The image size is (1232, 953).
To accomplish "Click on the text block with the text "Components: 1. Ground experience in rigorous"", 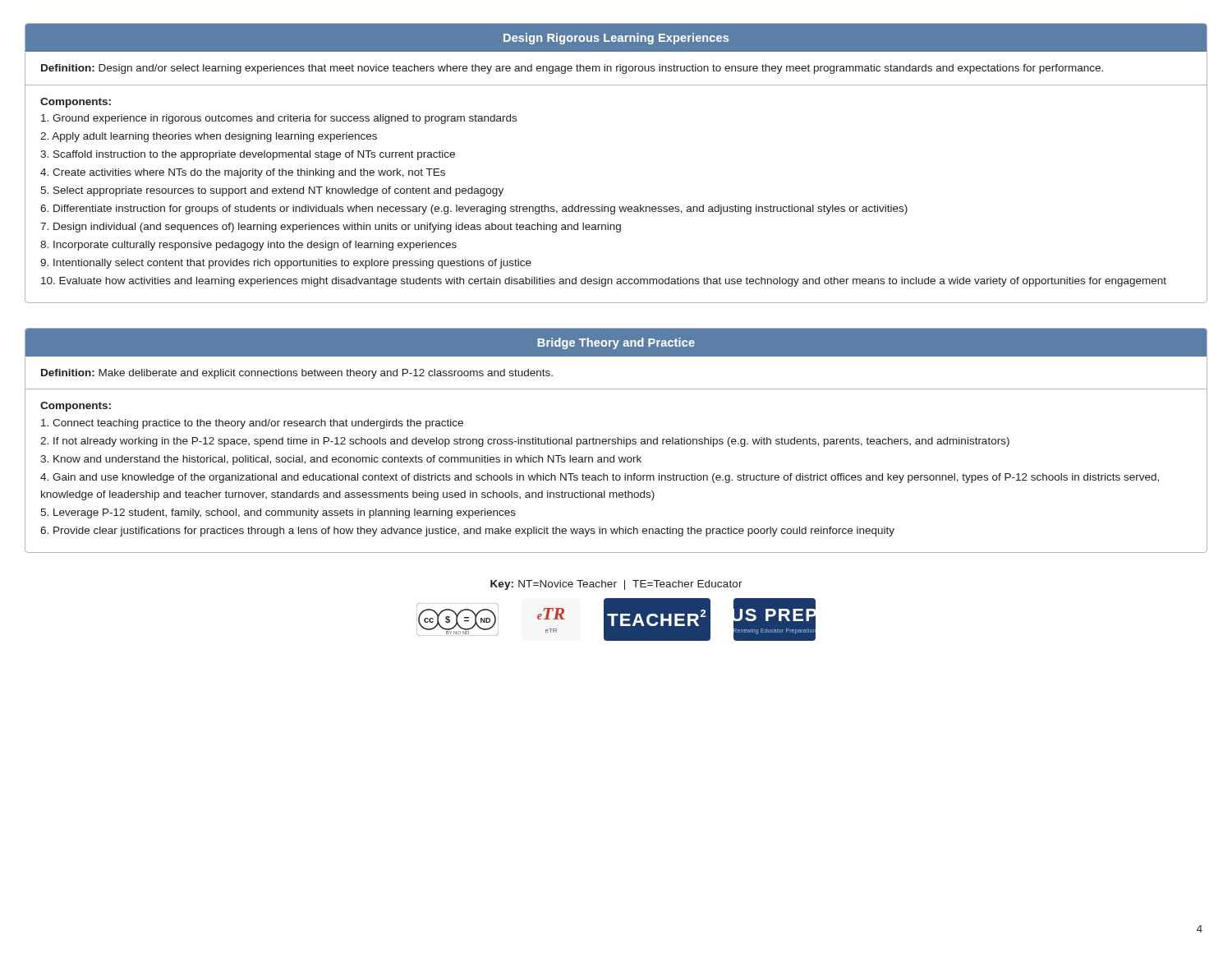I will [x=76, y=103].
